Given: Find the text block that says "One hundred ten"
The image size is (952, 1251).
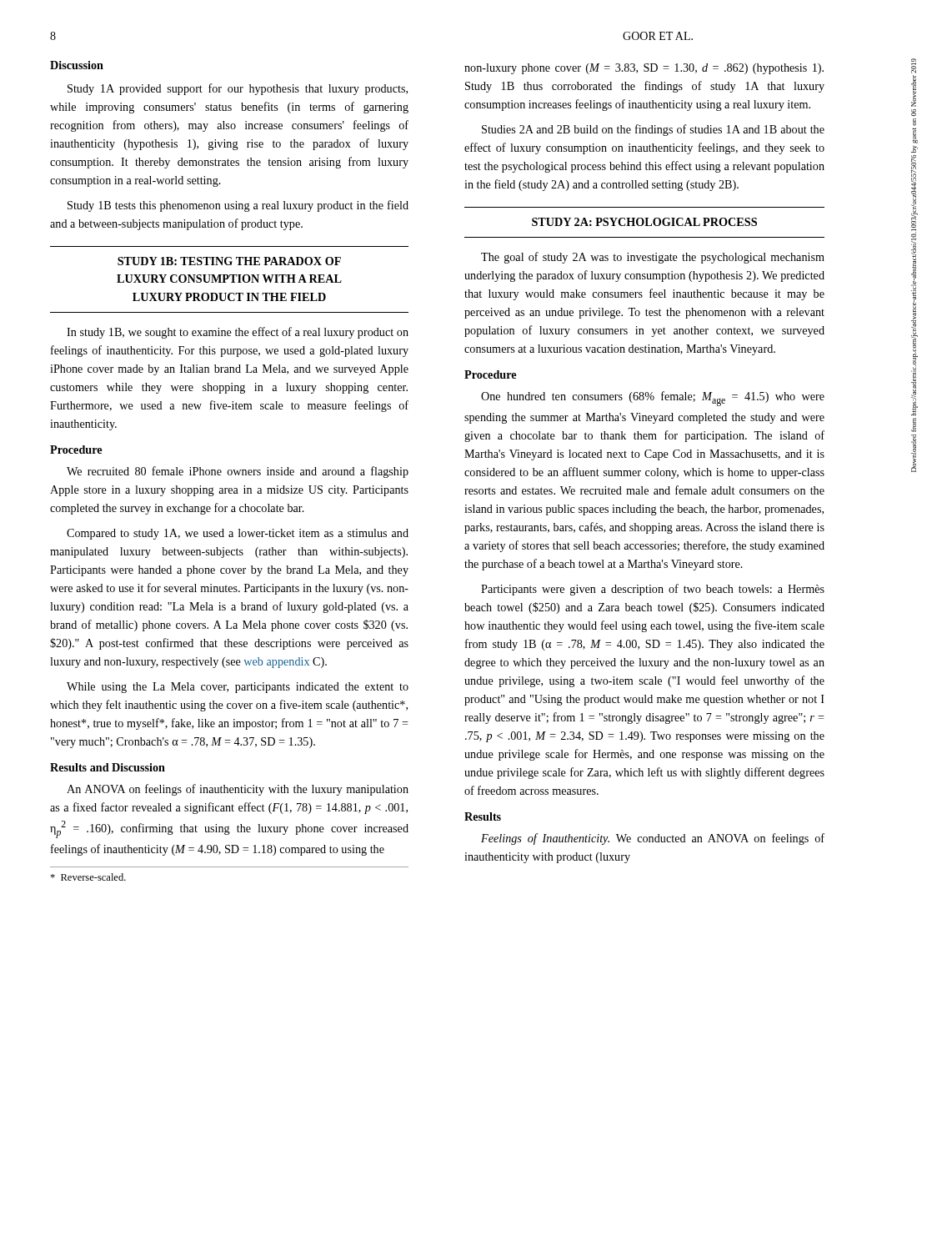Looking at the screenshot, I should click(x=644, y=594).
